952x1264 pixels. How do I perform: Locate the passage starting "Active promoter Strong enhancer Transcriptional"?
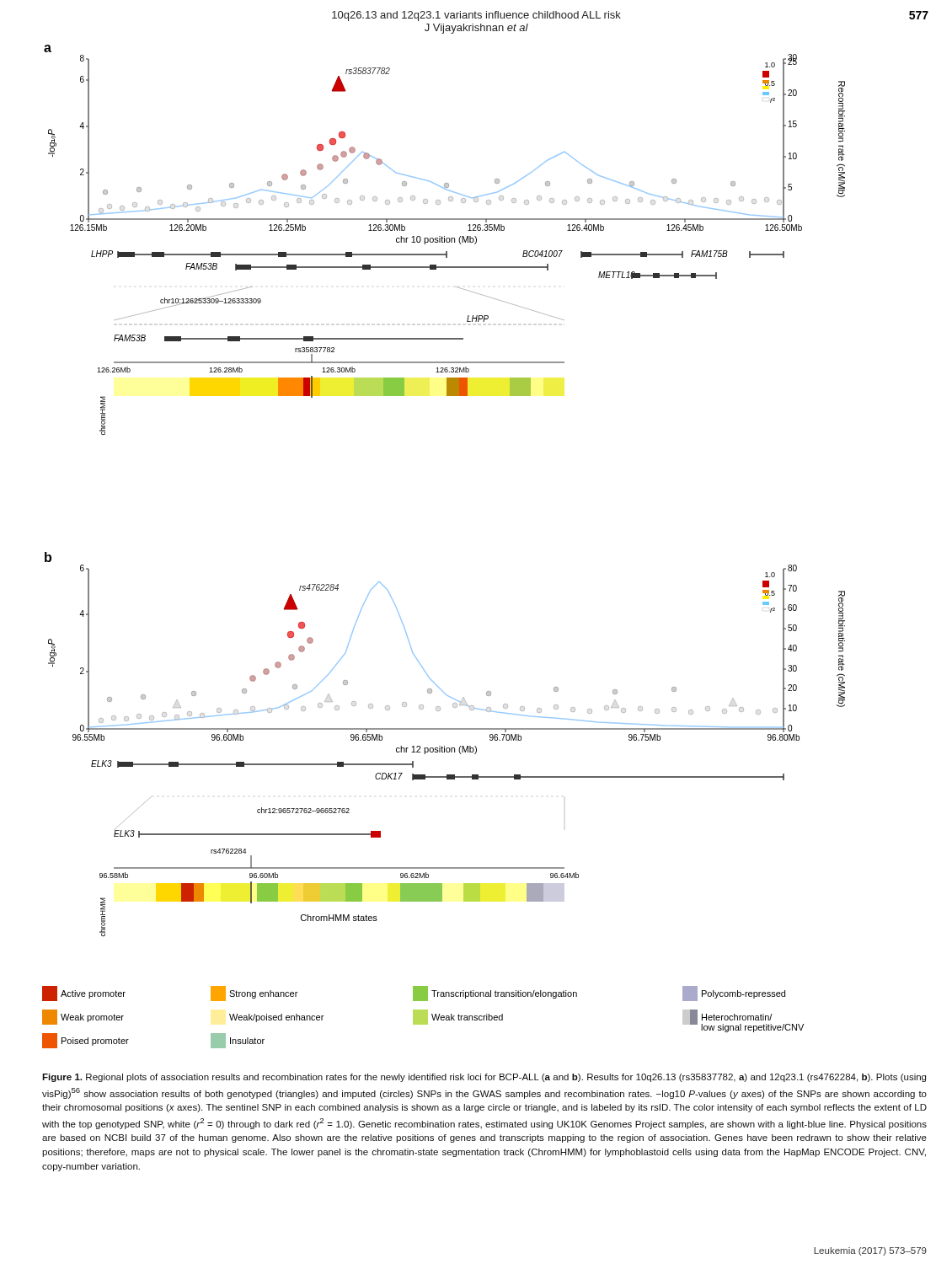[x=484, y=1024]
